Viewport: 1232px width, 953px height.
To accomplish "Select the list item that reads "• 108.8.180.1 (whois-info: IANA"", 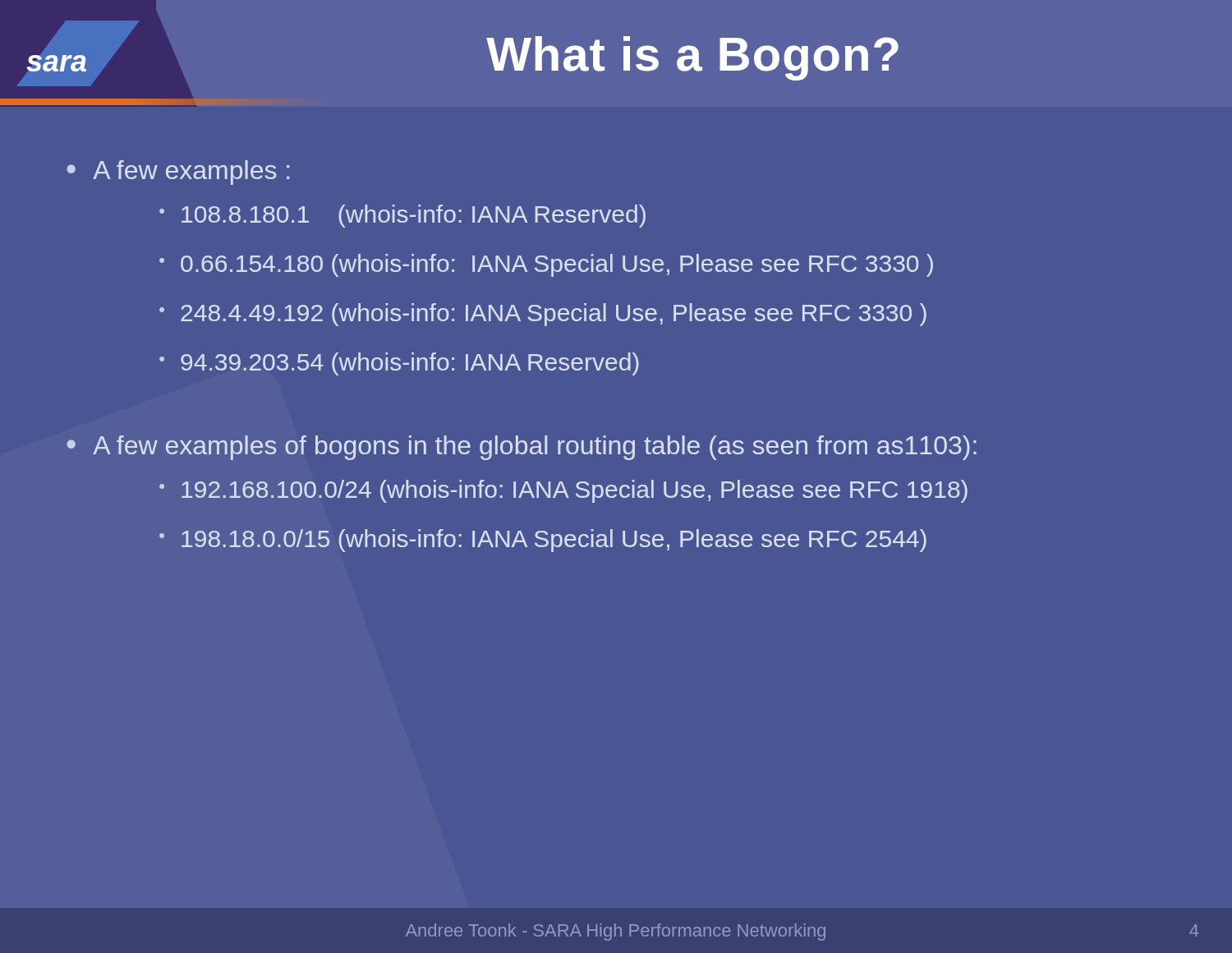I will coord(403,214).
